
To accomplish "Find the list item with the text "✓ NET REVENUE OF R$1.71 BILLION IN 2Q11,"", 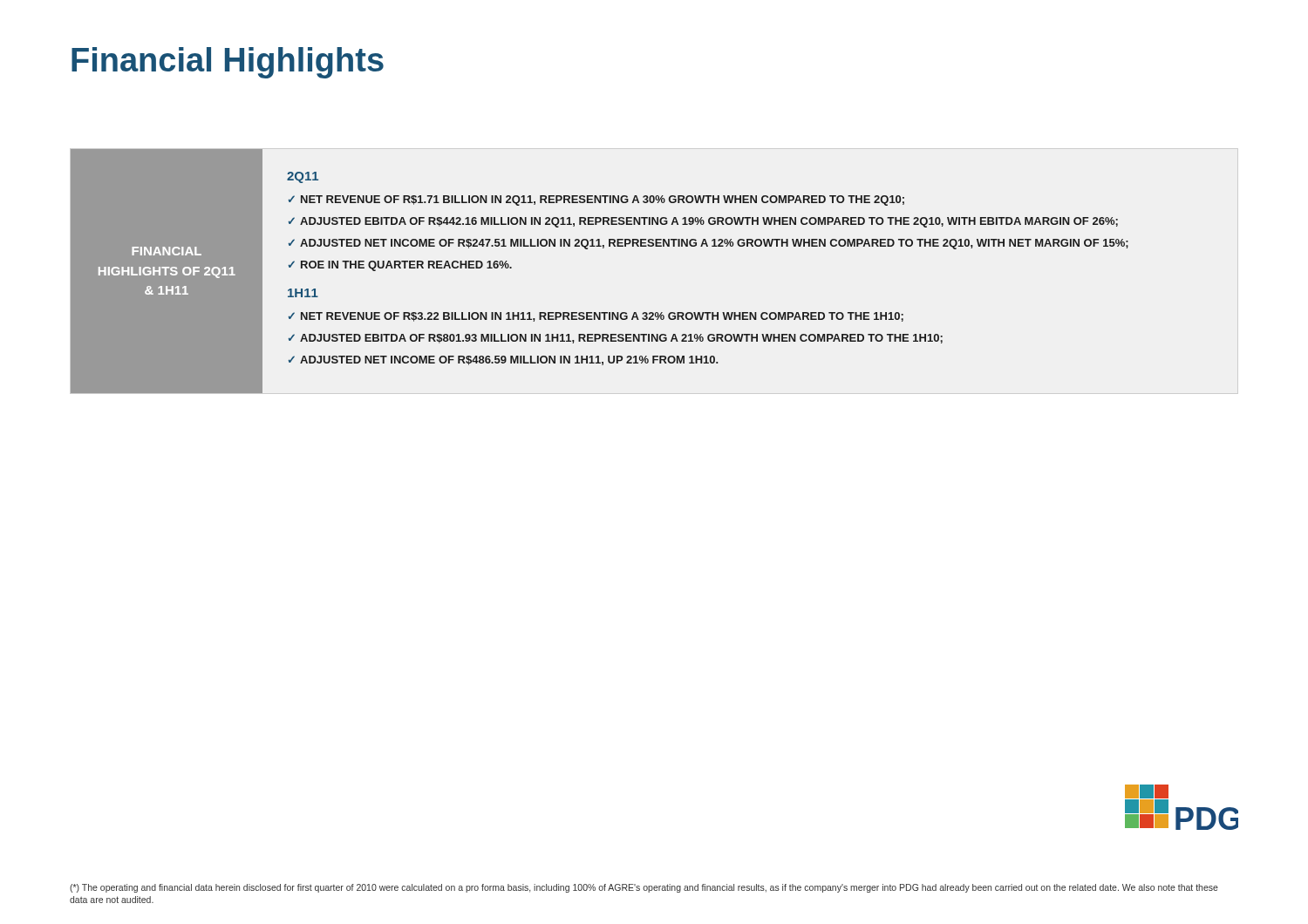I will [x=750, y=200].
